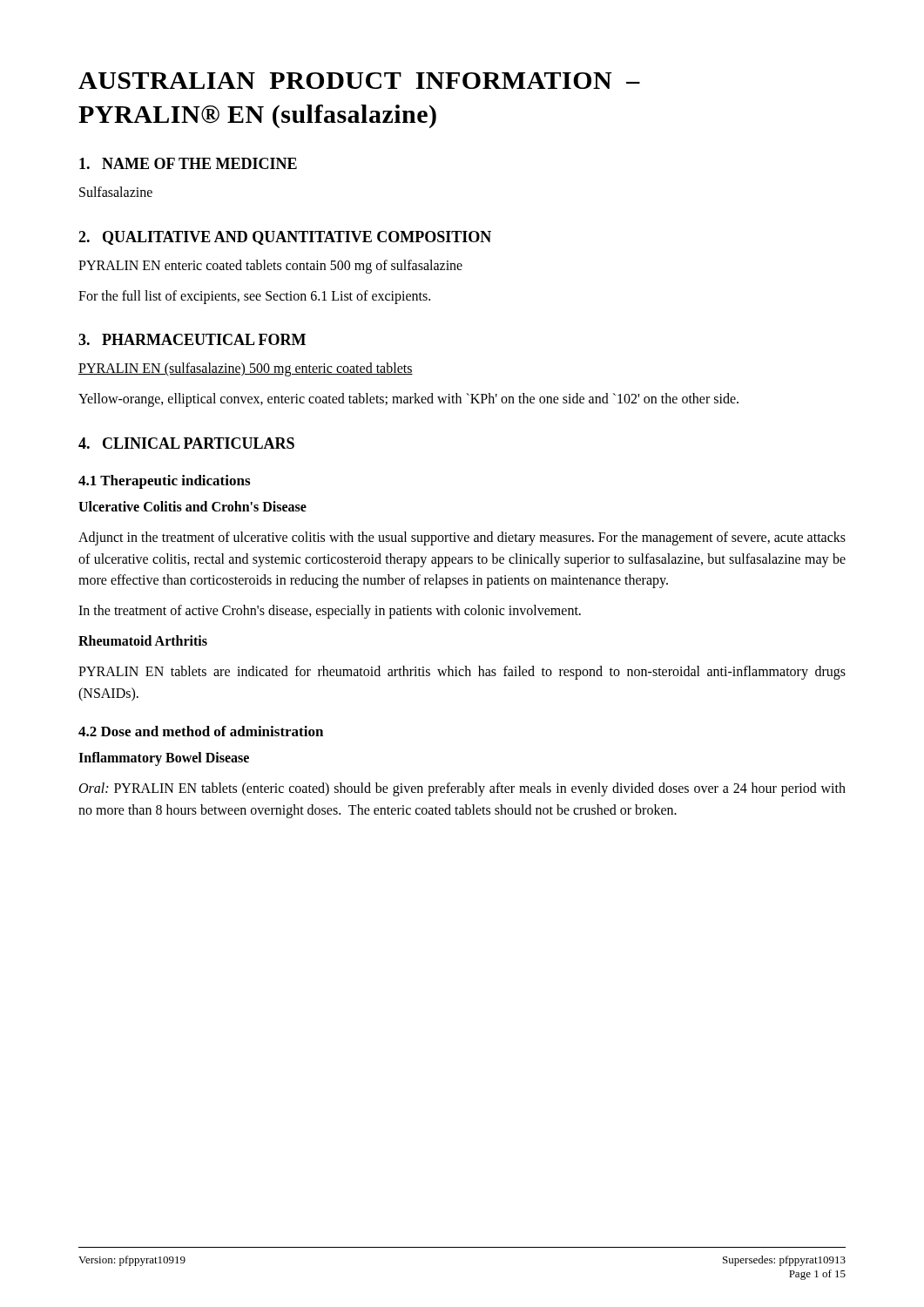
Task: Click the passage that begins "PYRALIN EN (sulfasalazine) 500 mg enteric"
Action: pyautogui.click(x=245, y=369)
